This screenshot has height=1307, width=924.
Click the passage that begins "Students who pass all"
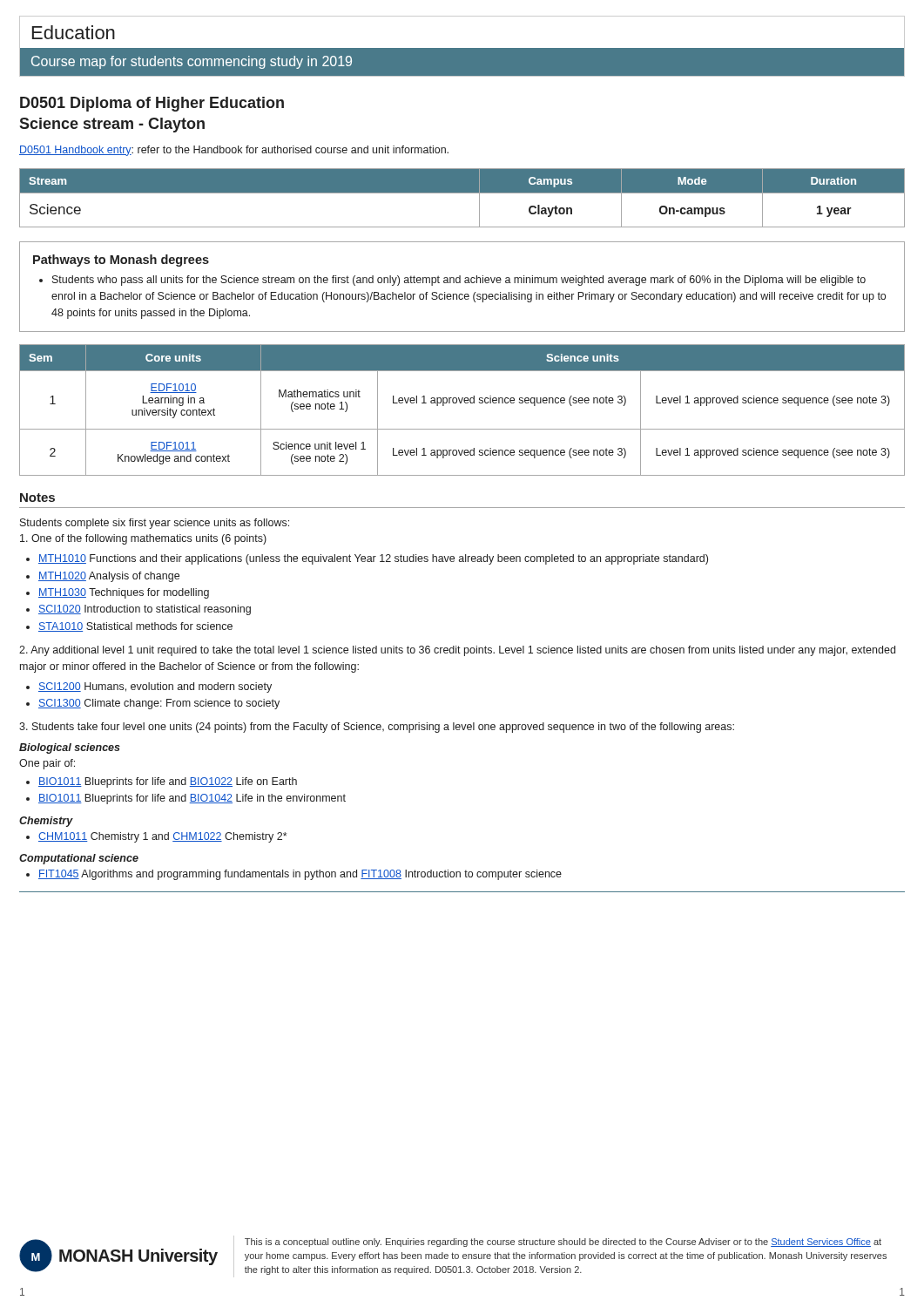click(462, 297)
